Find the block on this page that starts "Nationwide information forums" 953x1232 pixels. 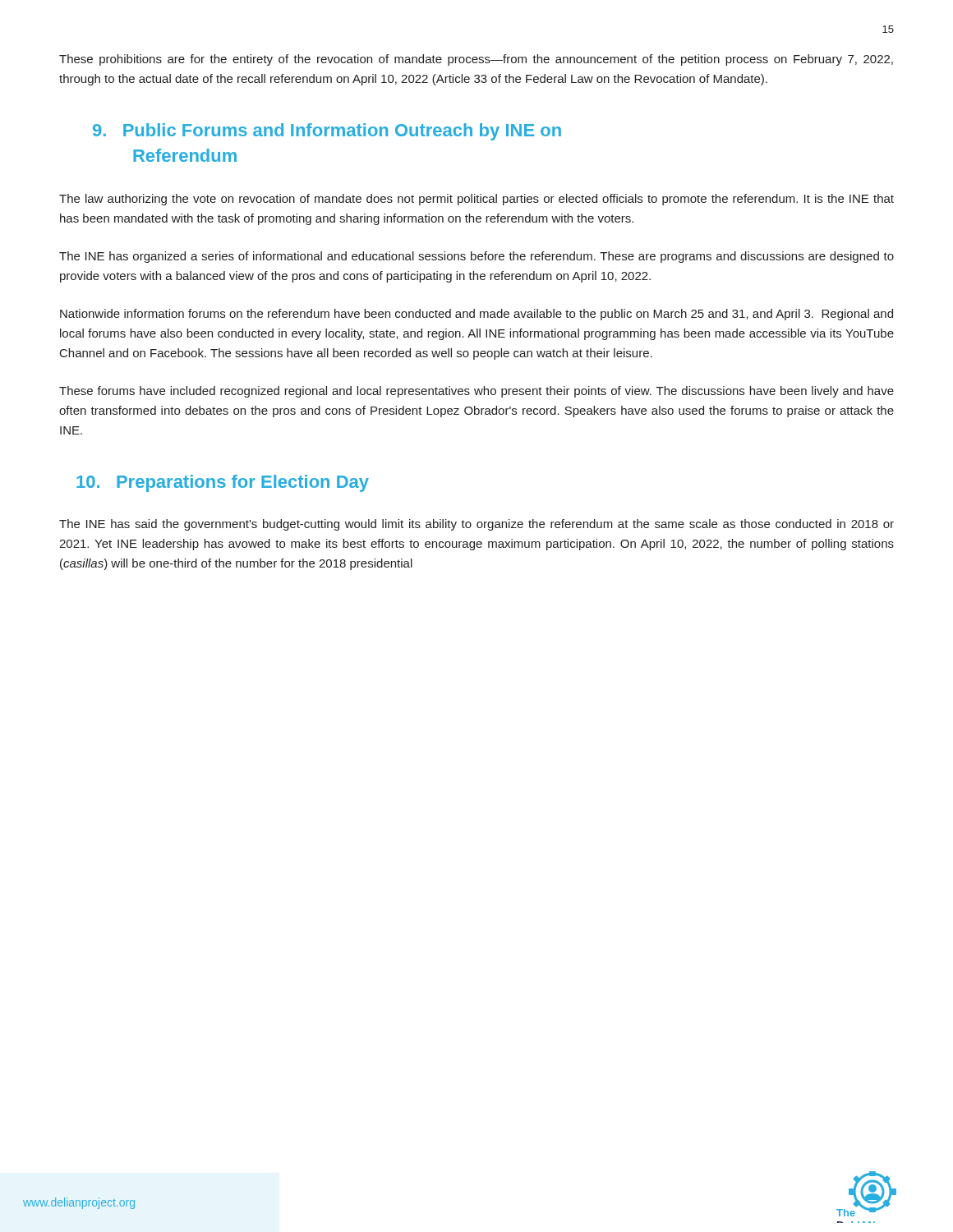click(x=476, y=333)
